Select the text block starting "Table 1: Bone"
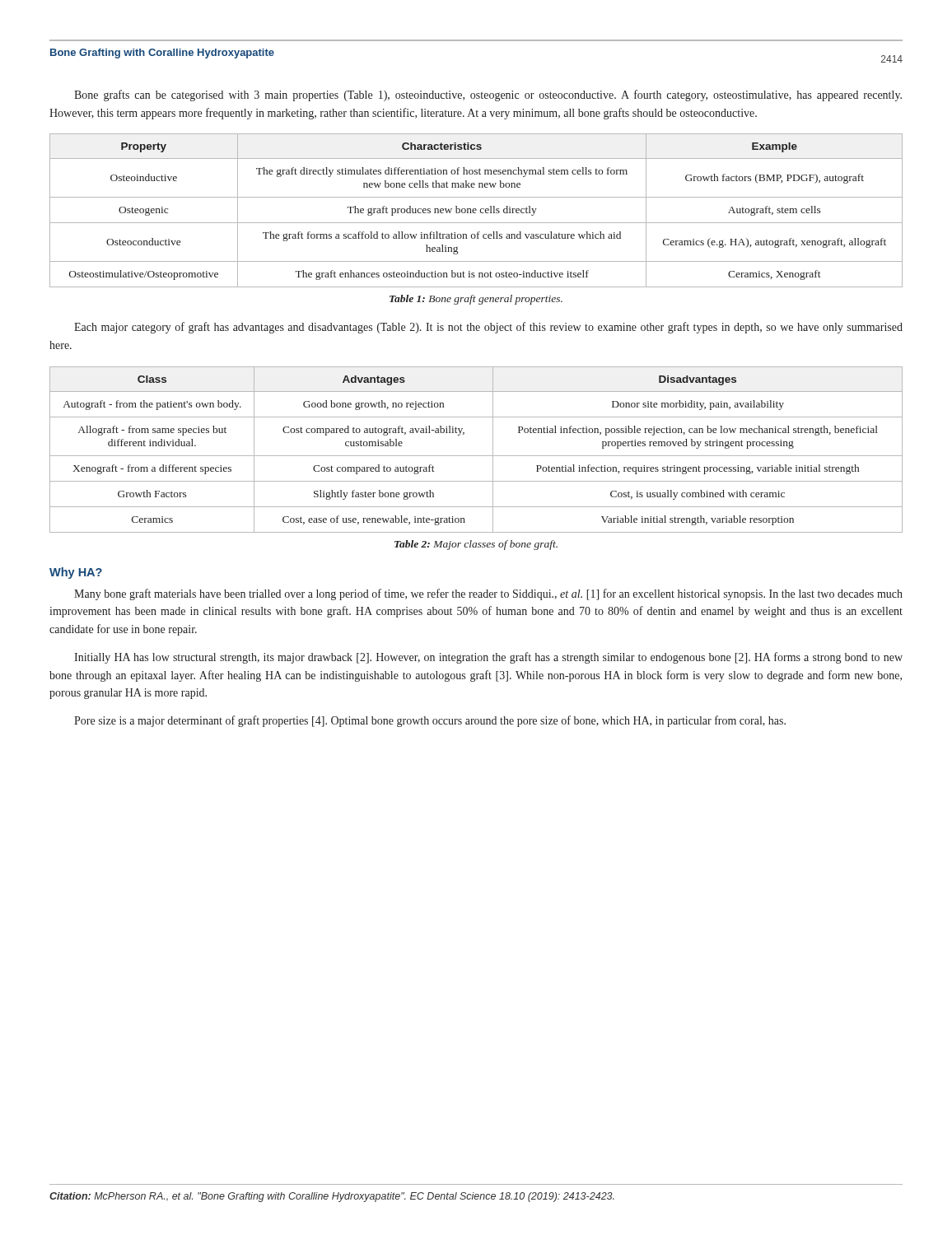The image size is (952, 1235). (476, 299)
